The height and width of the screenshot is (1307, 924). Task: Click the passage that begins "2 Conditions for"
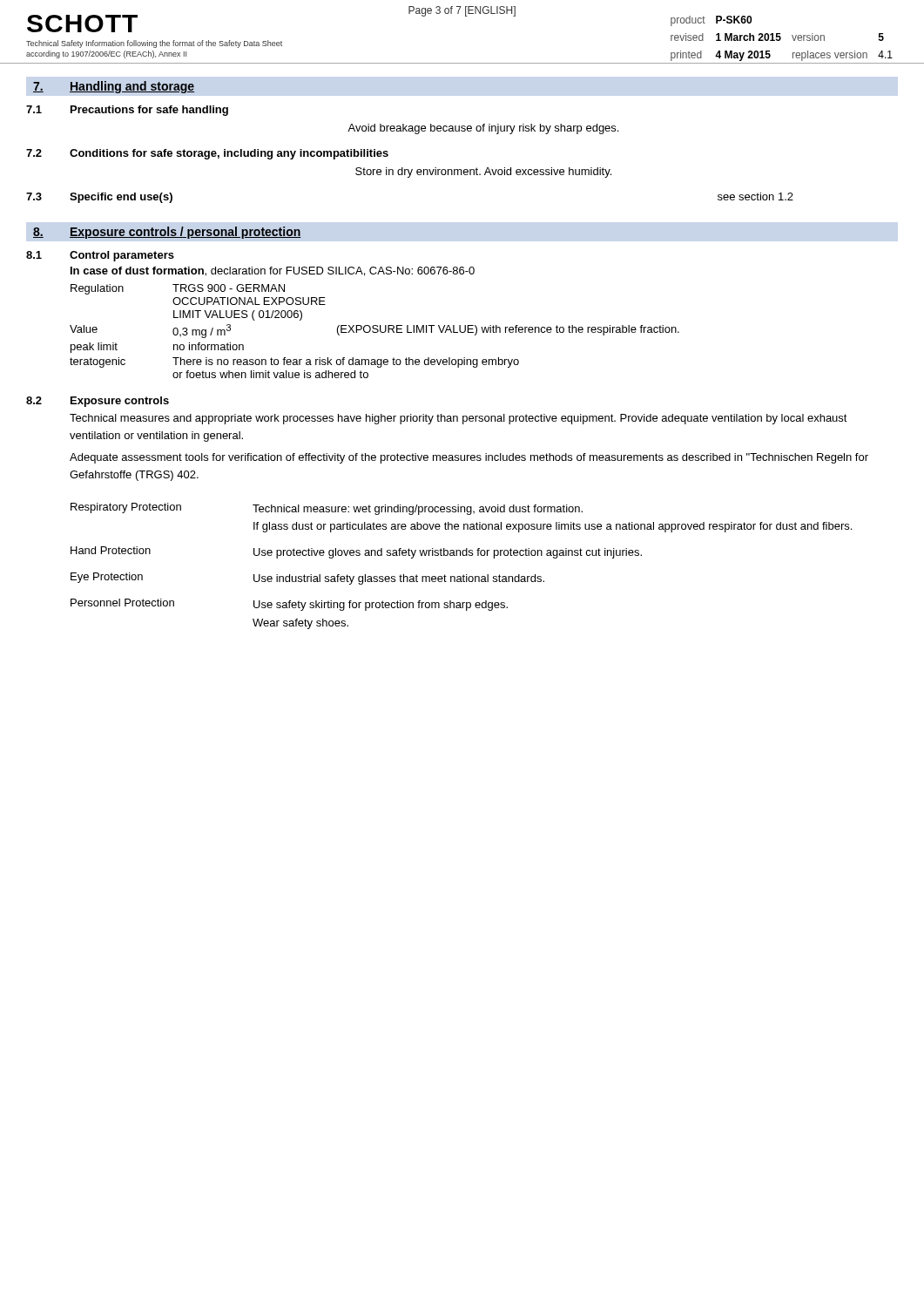pyautogui.click(x=462, y=162)
